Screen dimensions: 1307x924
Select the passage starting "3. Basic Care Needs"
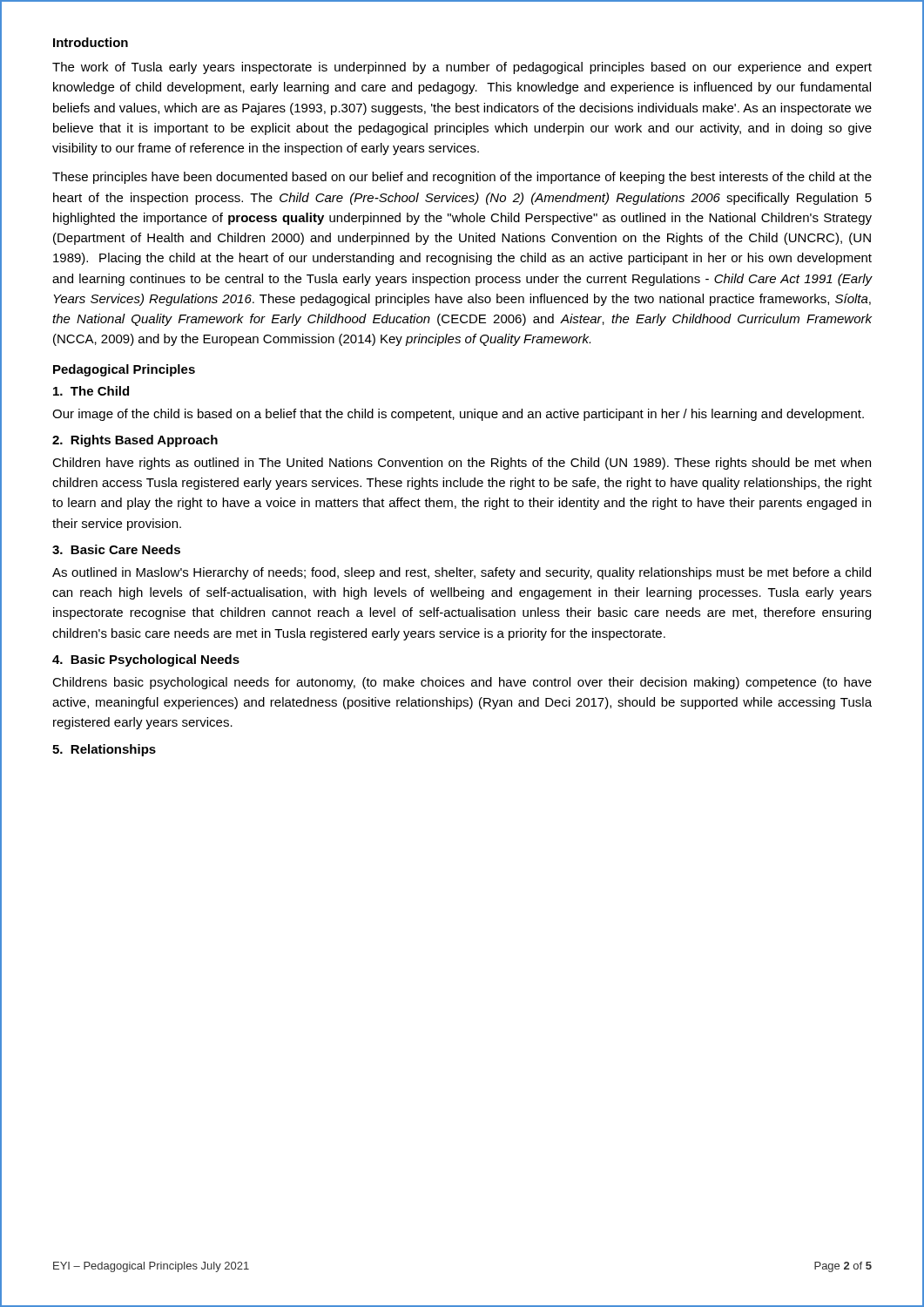click(117, 549)
